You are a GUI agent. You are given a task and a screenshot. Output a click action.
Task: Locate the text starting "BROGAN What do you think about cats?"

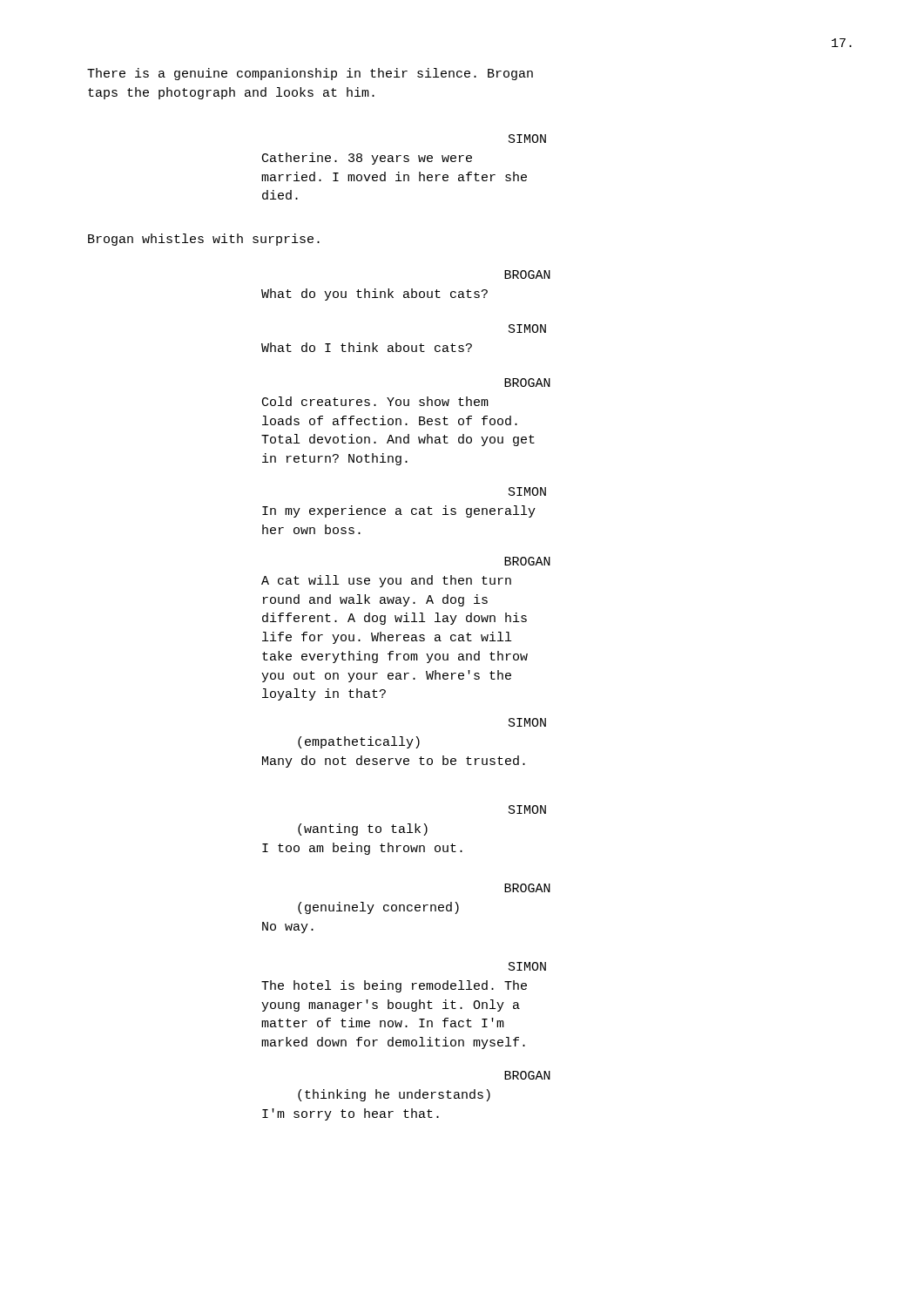pyautogui.click(x=527, y=286)
